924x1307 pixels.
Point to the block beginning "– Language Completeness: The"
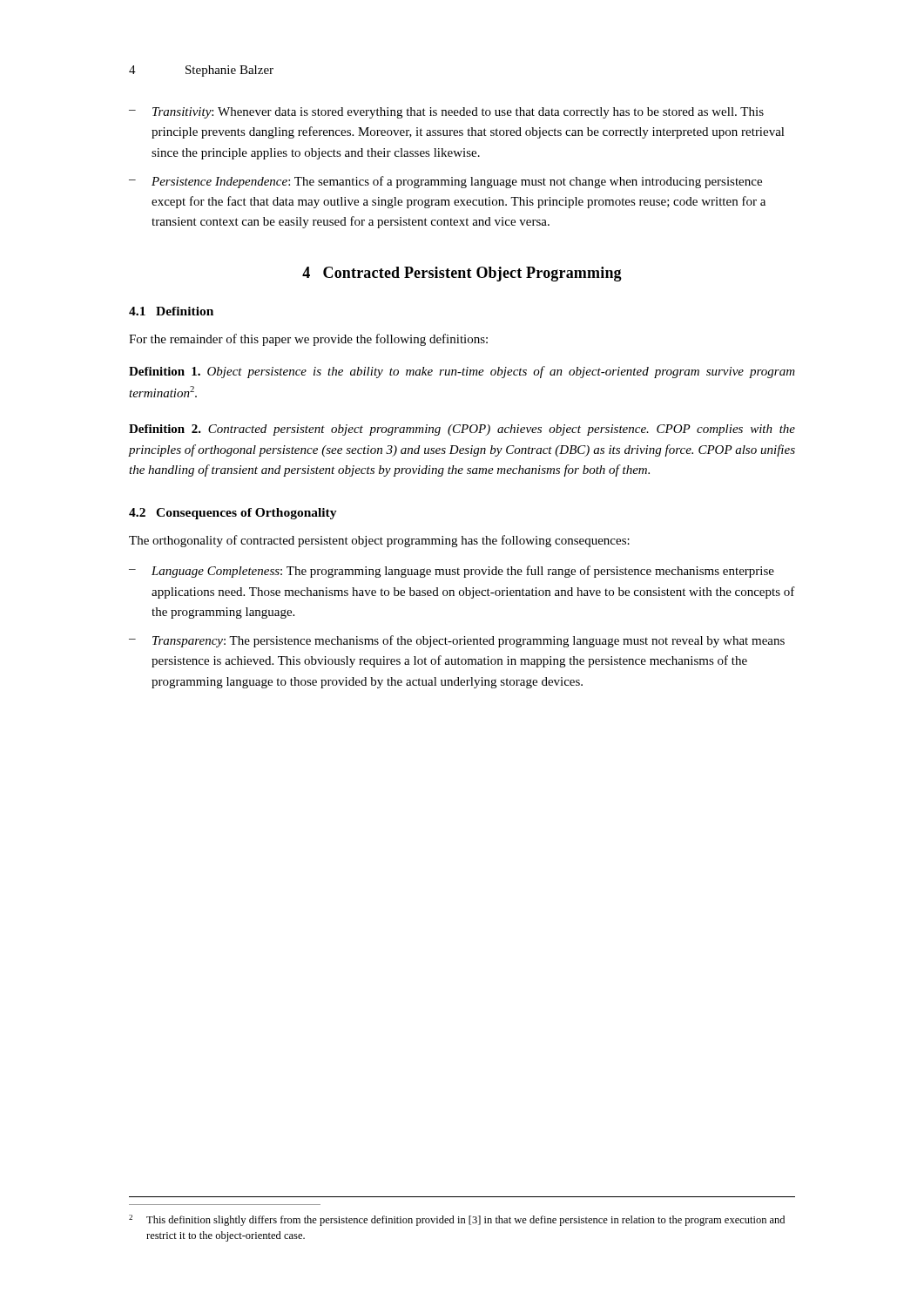pyautogui.click(x=462, y=592)
